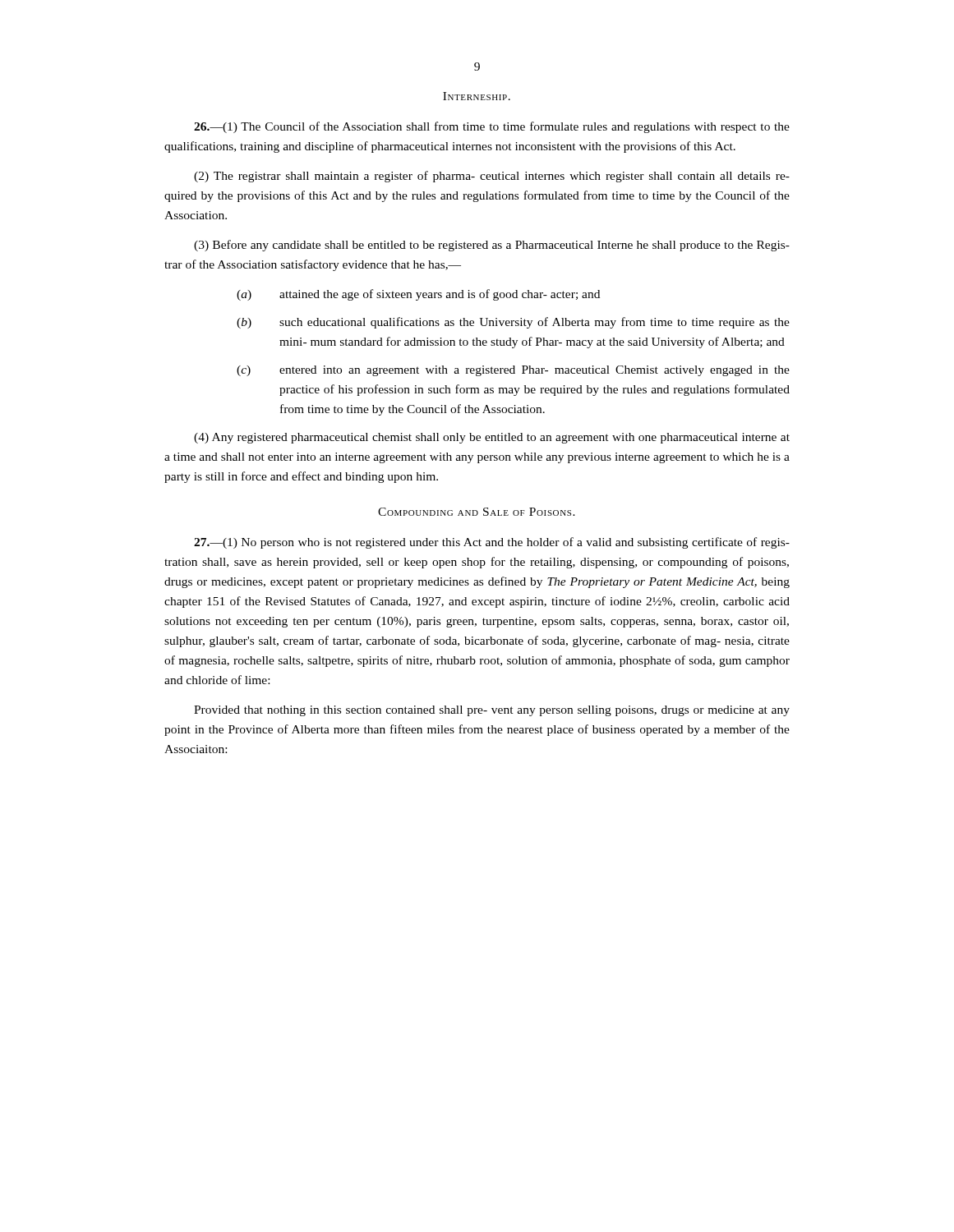This screenshot has width=954, height=1232.
Task: Find the text block starting "—(1) The Council of"
Action: [x=477, y=136]
